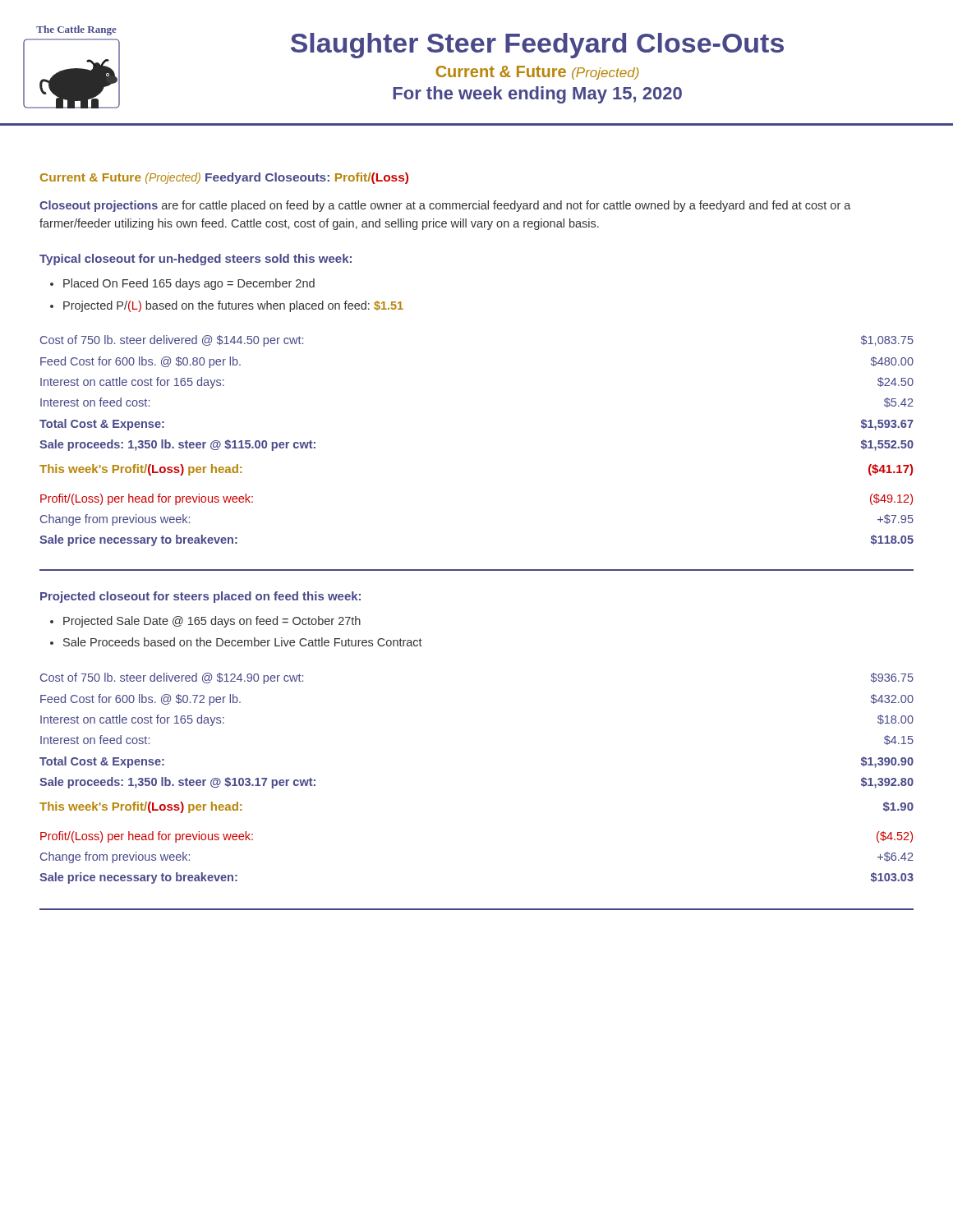Find the block on this page that starts "Projected P/(L) based on the futures when placed"
The image size is (953, 1232).
point(233,305)
